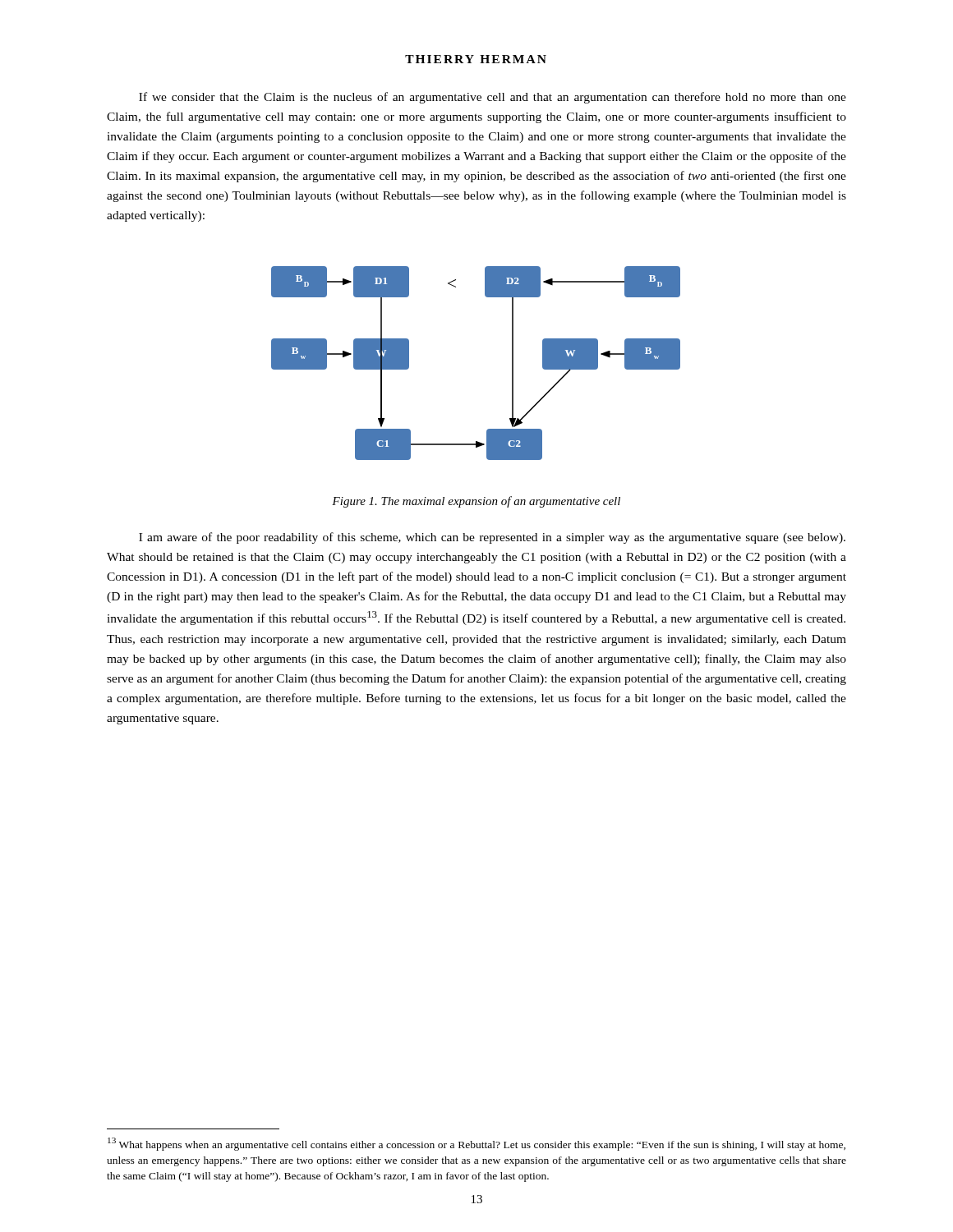The height and width of the screenshot is (1232, 953).
Task: Click on the element starting "I am aware of the"
Action: pos(476,628)
